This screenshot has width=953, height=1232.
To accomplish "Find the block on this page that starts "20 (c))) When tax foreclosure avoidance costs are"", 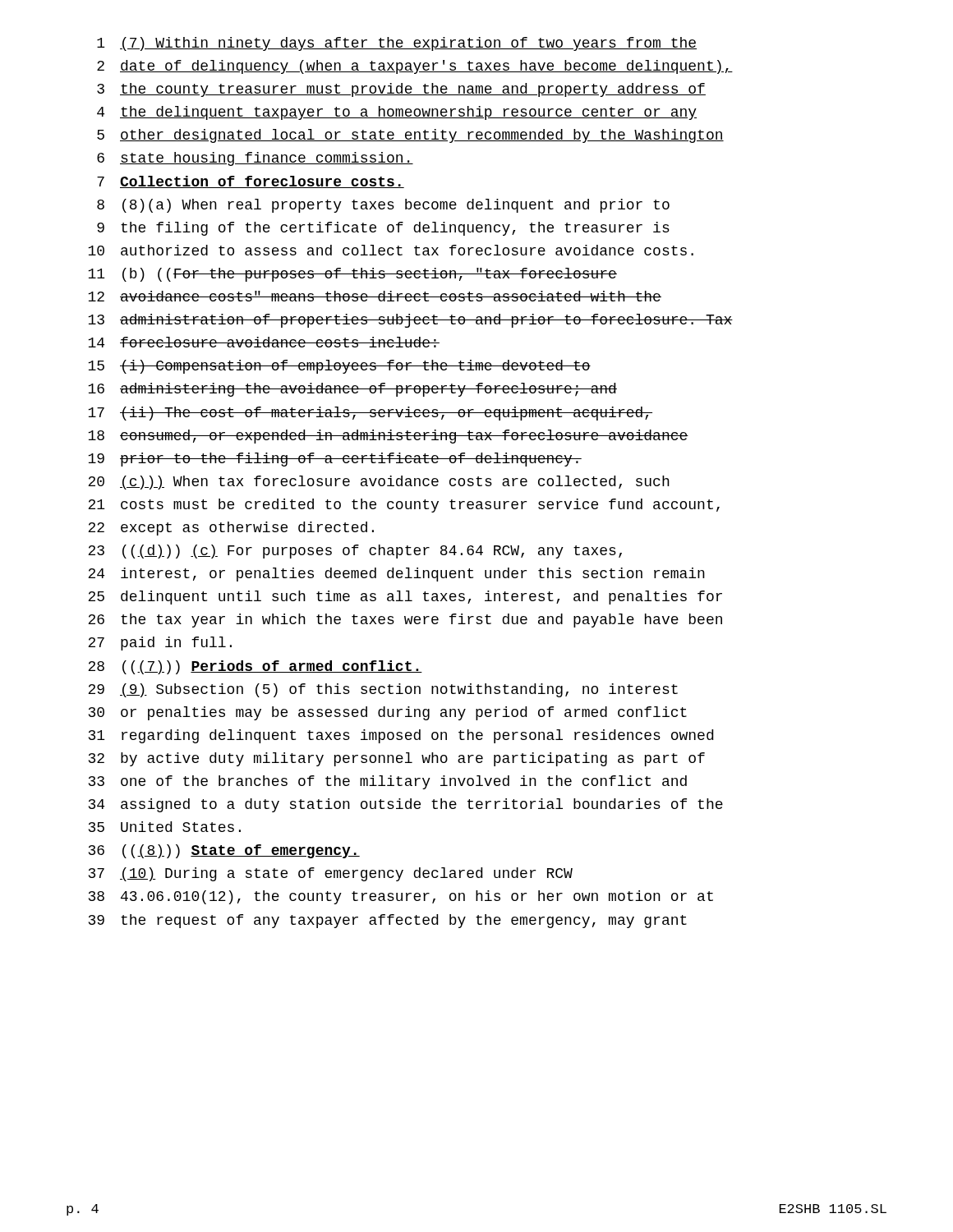I will 476,505.
